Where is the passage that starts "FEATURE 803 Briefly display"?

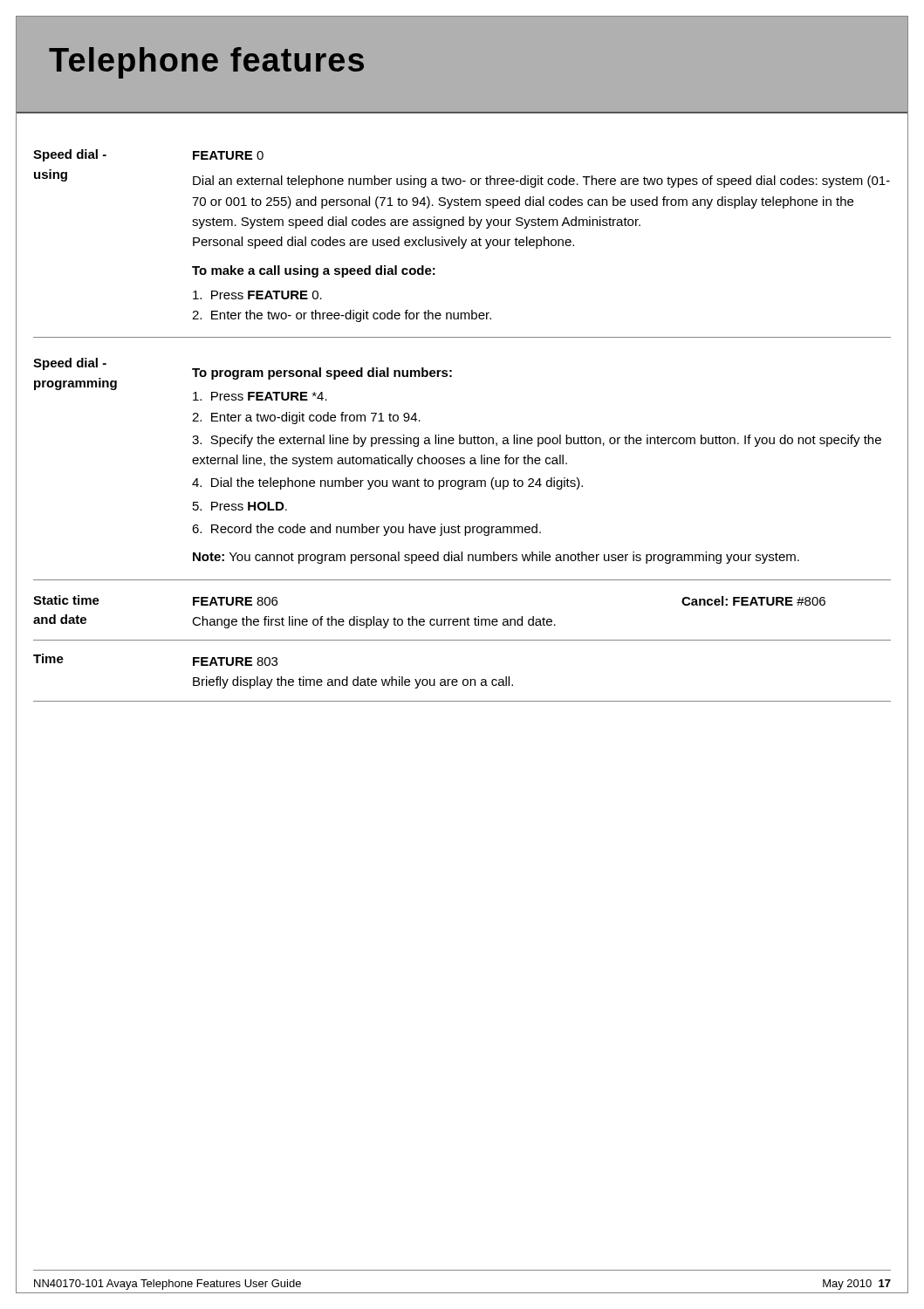(x=235, y=661)
